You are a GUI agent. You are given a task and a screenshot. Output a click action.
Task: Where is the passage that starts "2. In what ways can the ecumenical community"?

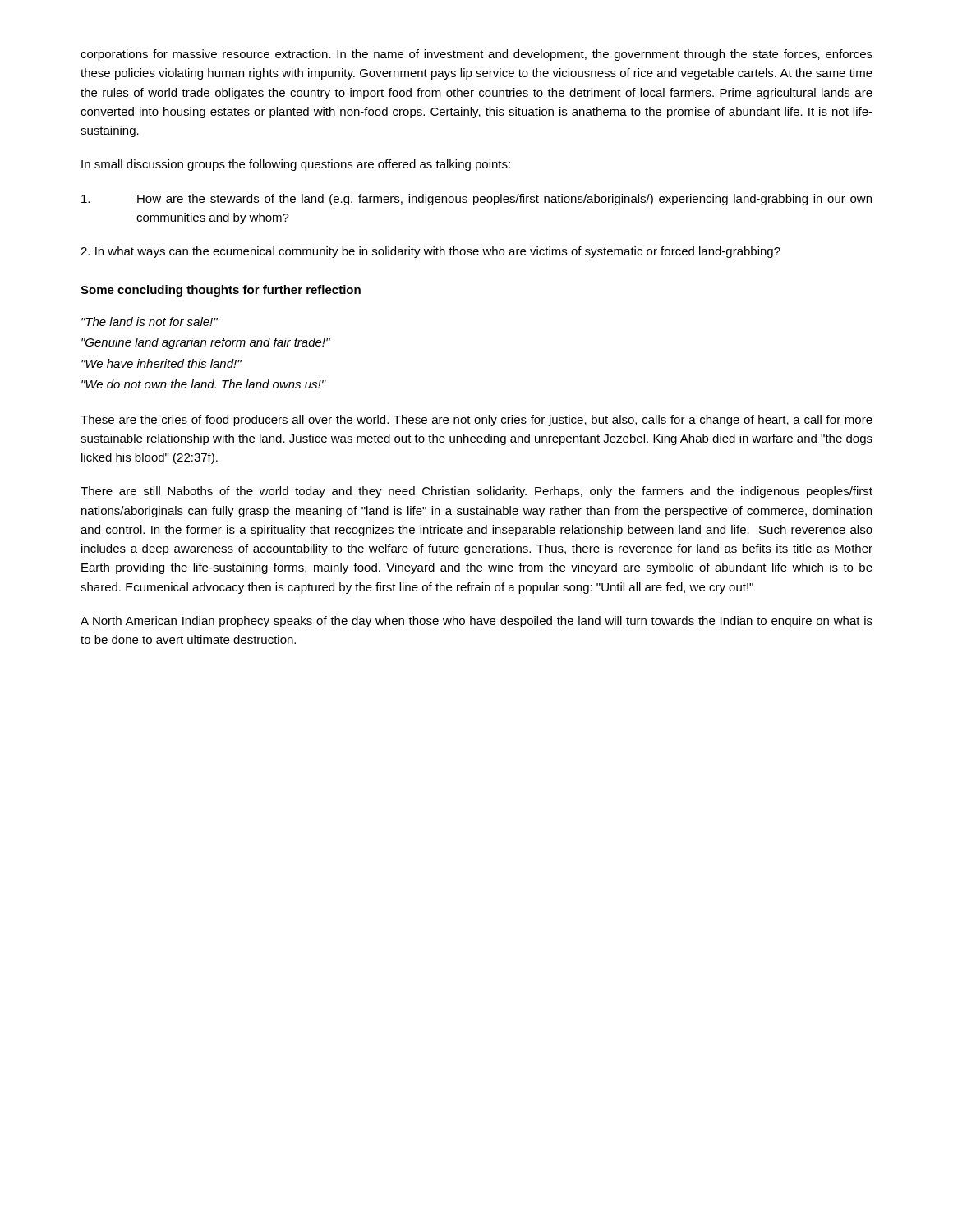[431, 251]
